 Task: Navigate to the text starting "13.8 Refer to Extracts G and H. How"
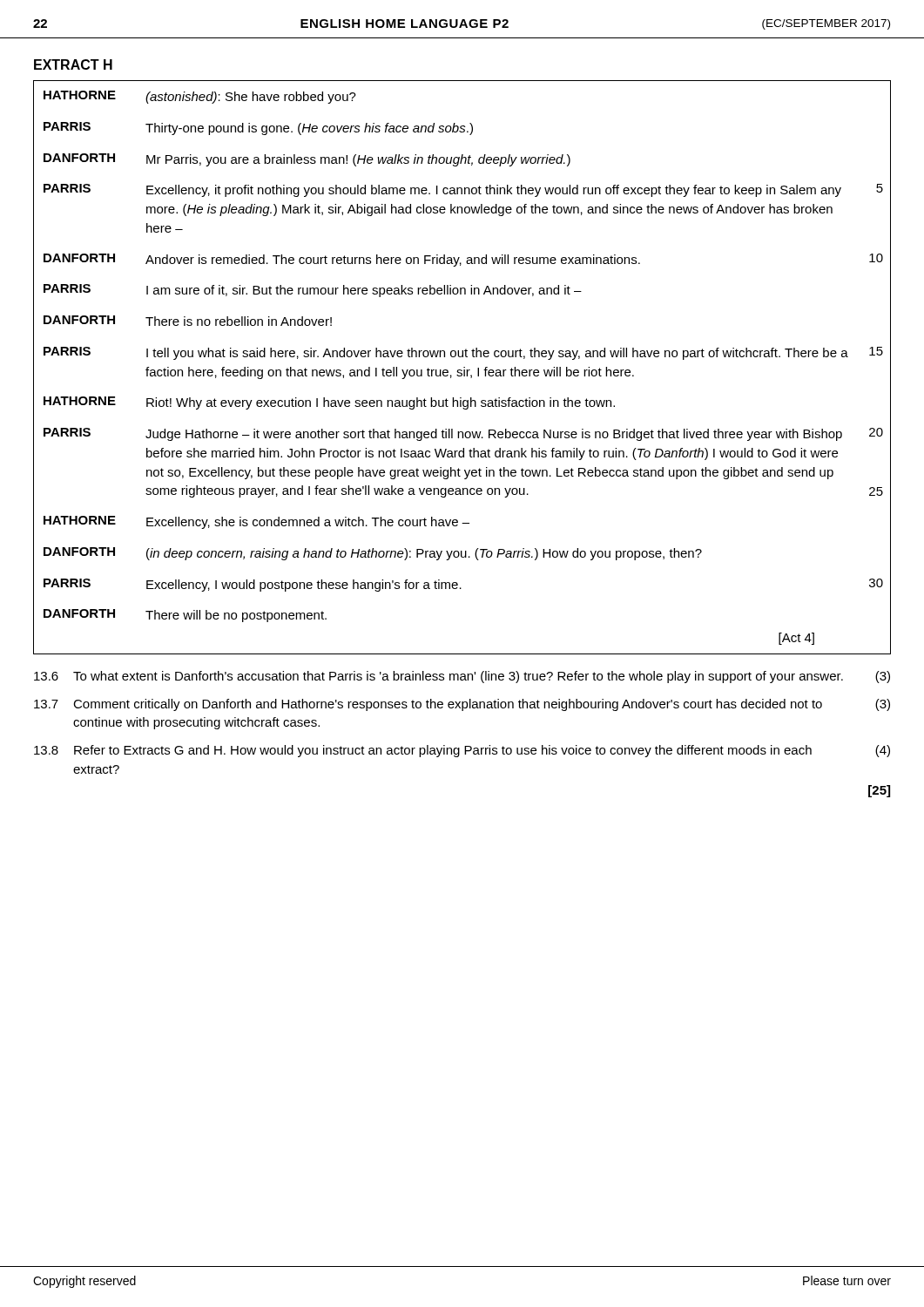(462, 760)
